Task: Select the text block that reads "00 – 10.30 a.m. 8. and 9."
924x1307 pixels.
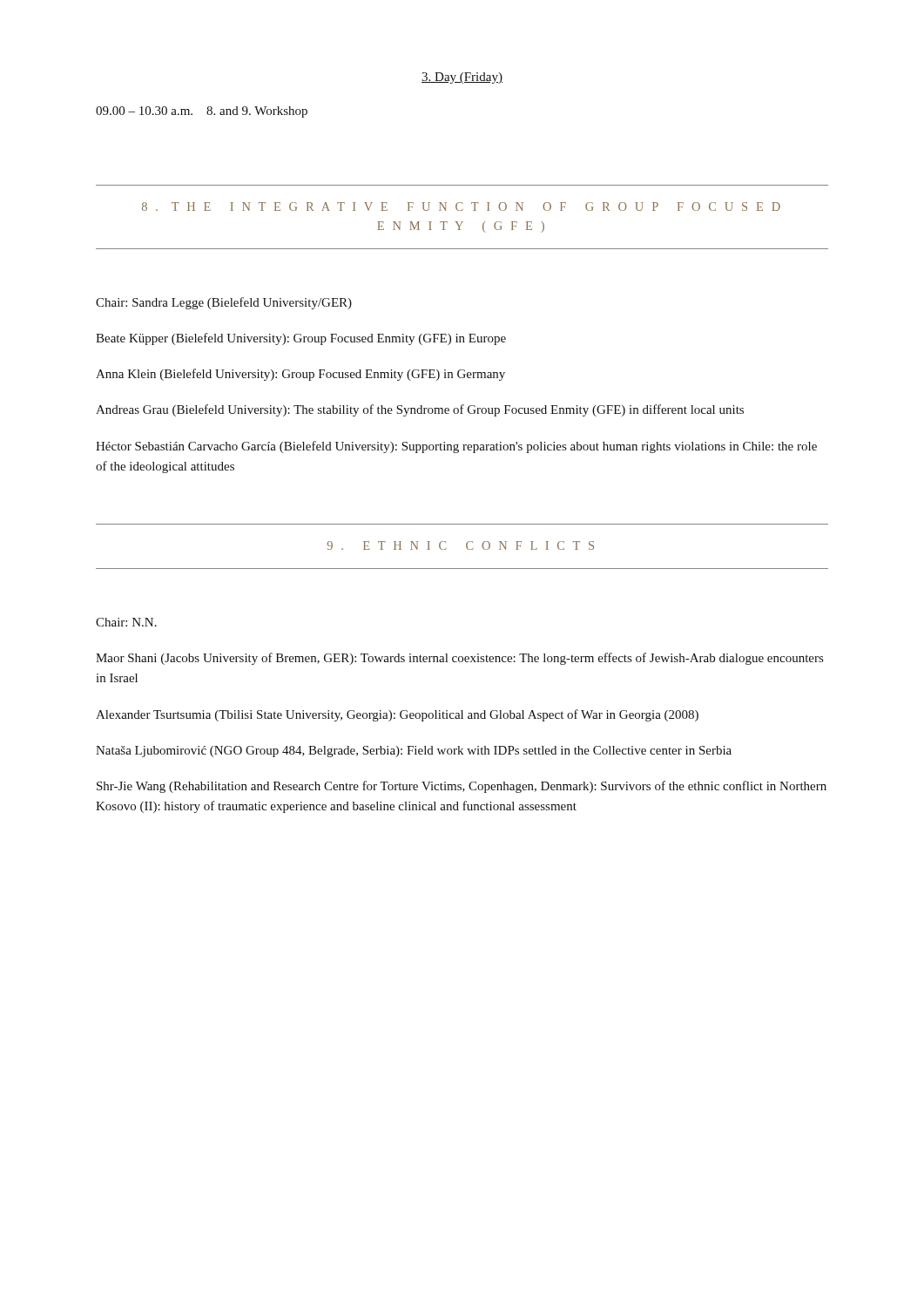Action: click(202, 111)
